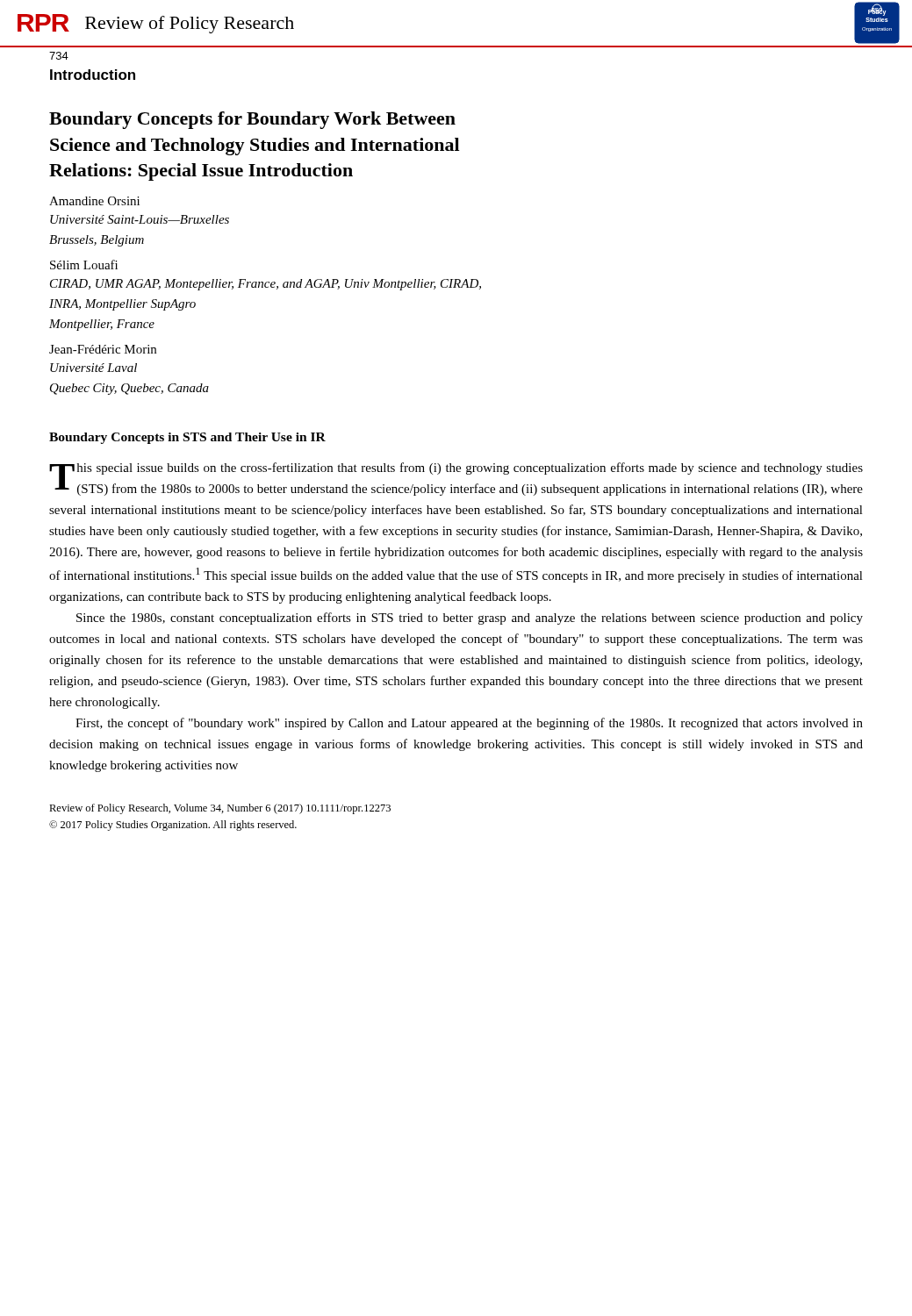Image resolution: width=912 pixels, height=1316 pixels.
Task: Find the text block with the text "First, the concept of "boundary work""
Action: point(456,744)
